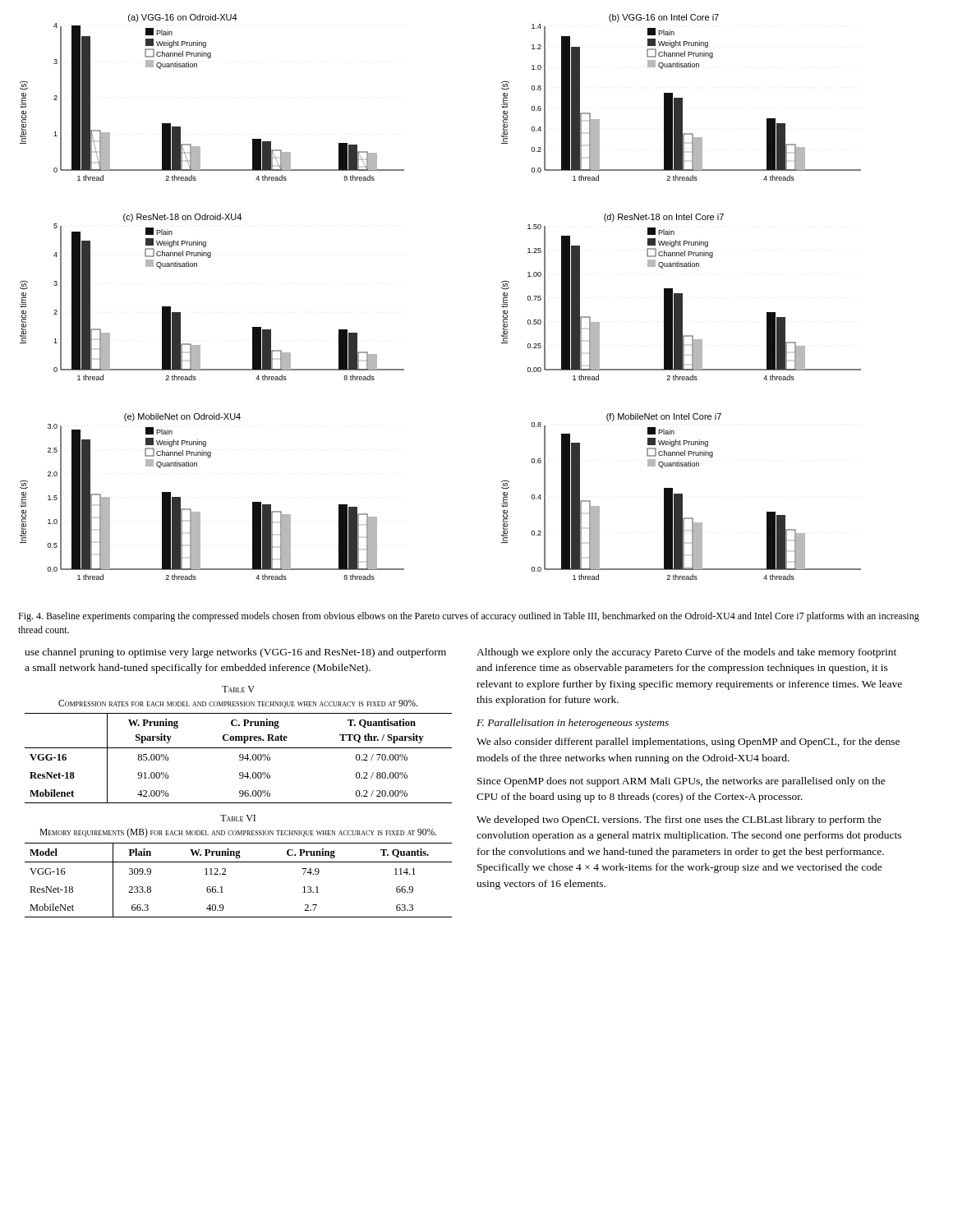Locate the block of text that opens with "We also consider different parallel implementations, using OpenMP"
The image size is (953, 1232).
click(x=688, y=750)
